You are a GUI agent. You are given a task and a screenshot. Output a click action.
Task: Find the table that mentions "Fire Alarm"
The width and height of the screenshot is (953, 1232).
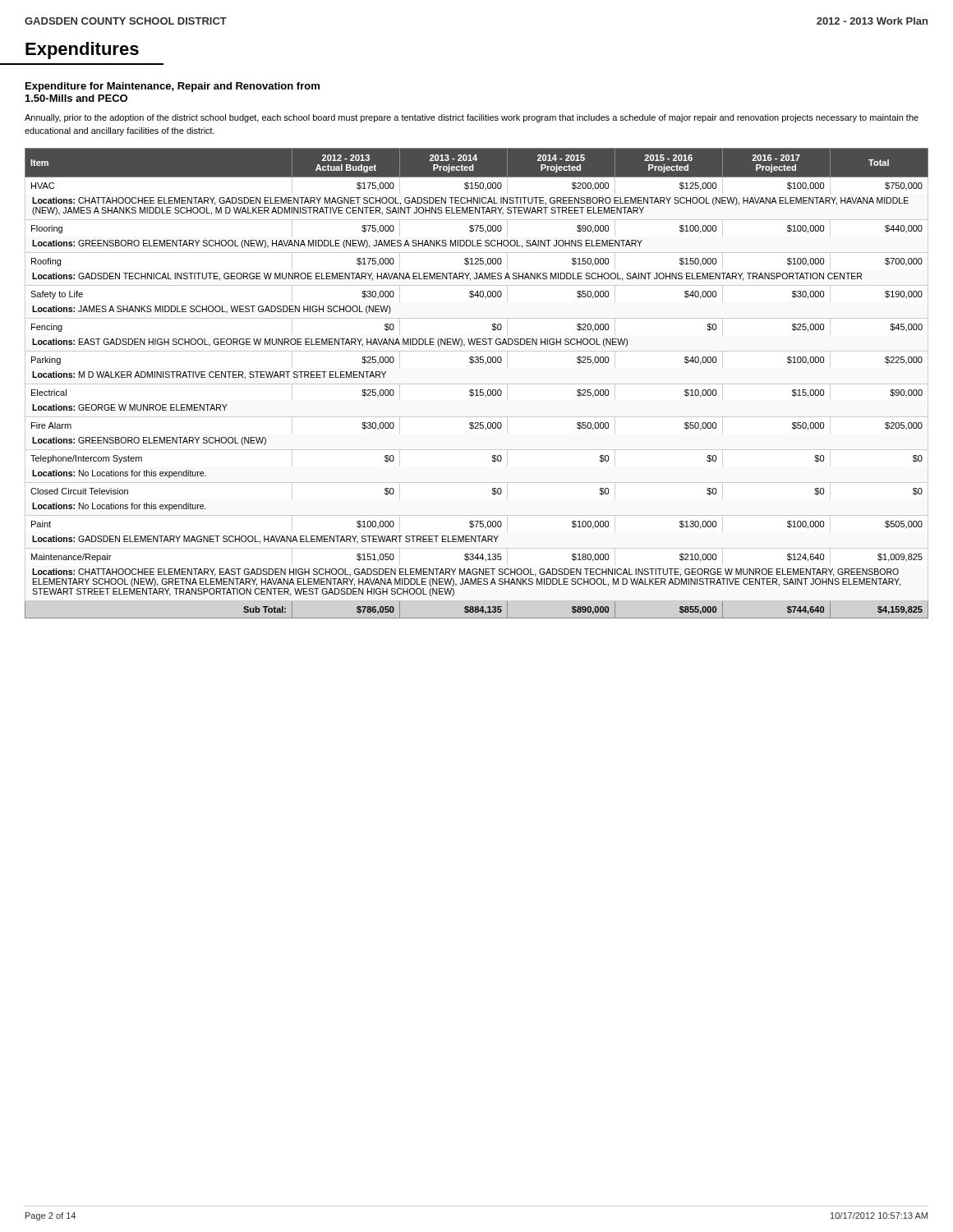[476, 383]
